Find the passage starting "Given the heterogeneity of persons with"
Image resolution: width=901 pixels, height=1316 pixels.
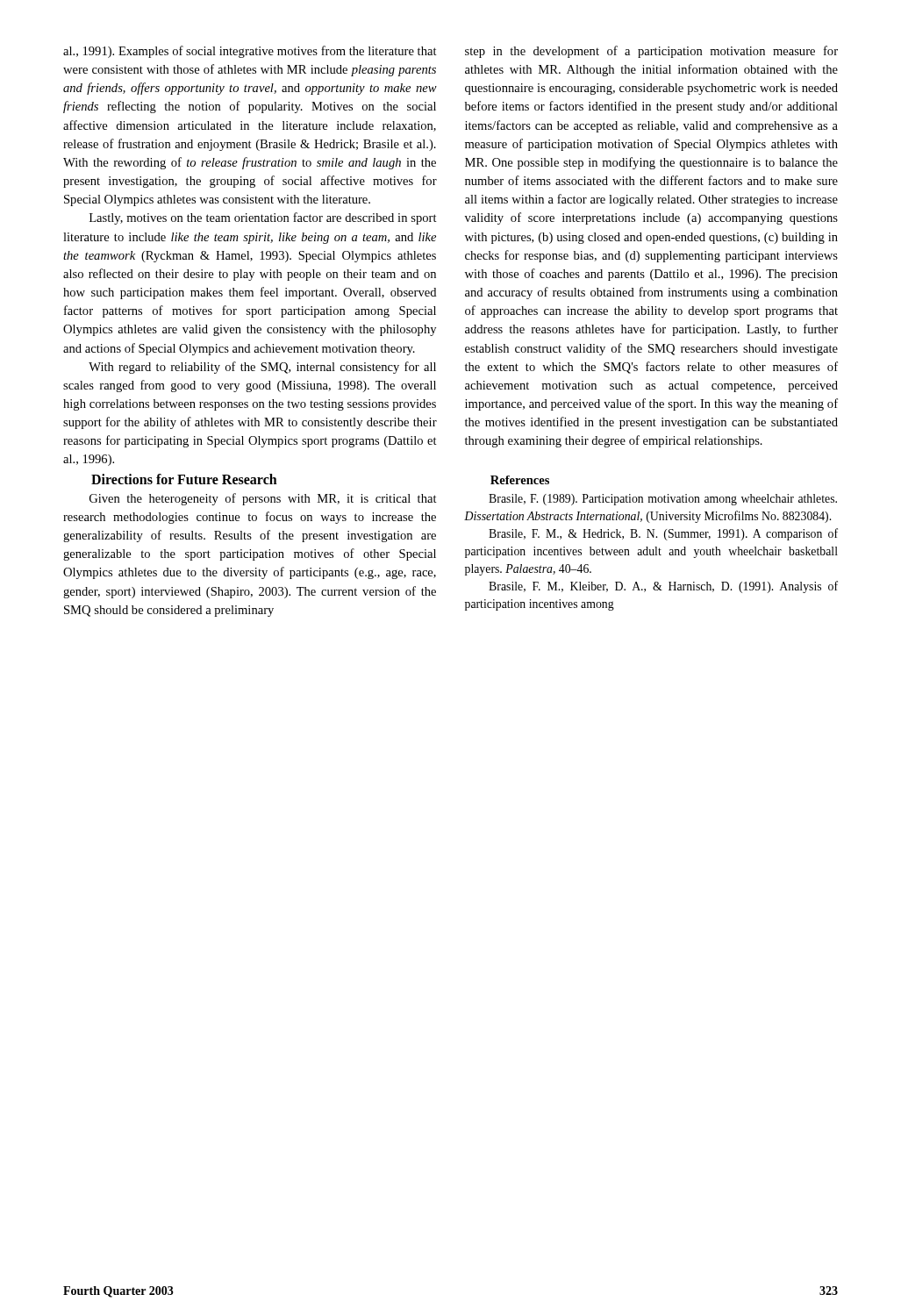pyautogui.click(x=250, y=554)
